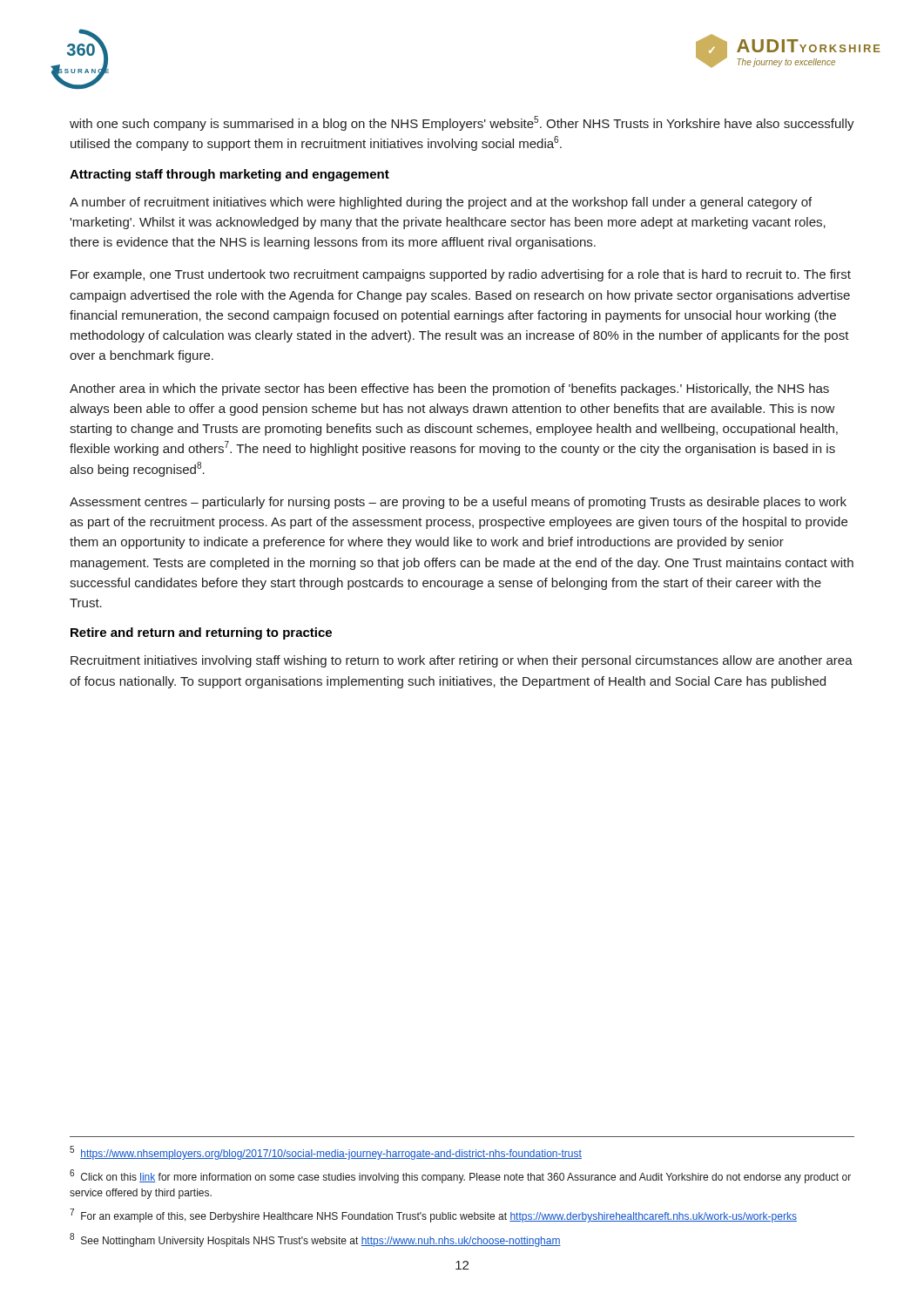
Task: Navigate to the element starting "Retire and return and returning to practice"
Action: [201, 632]
